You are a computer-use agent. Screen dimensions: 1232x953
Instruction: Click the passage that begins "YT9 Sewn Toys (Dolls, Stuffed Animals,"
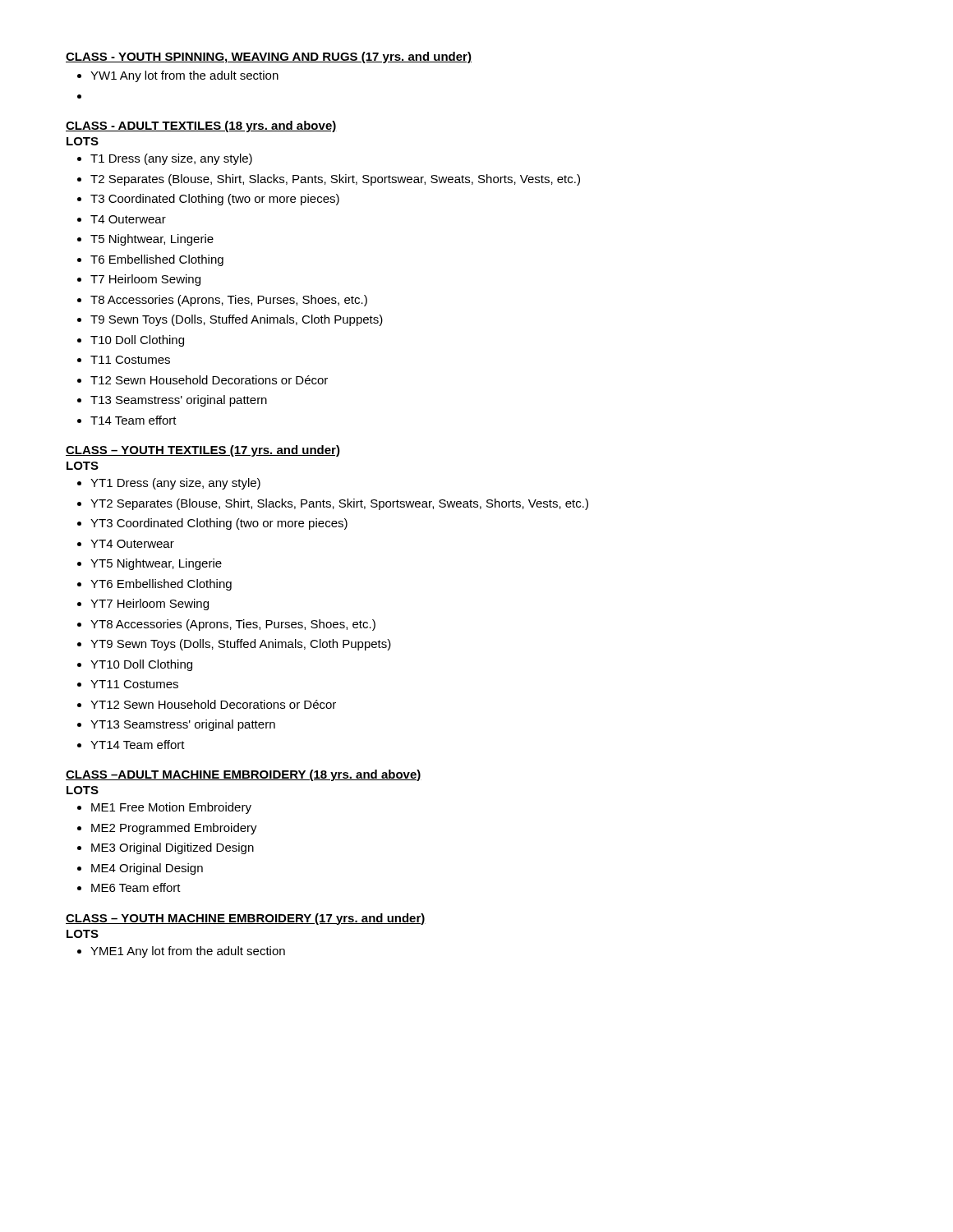click(241, 645)
